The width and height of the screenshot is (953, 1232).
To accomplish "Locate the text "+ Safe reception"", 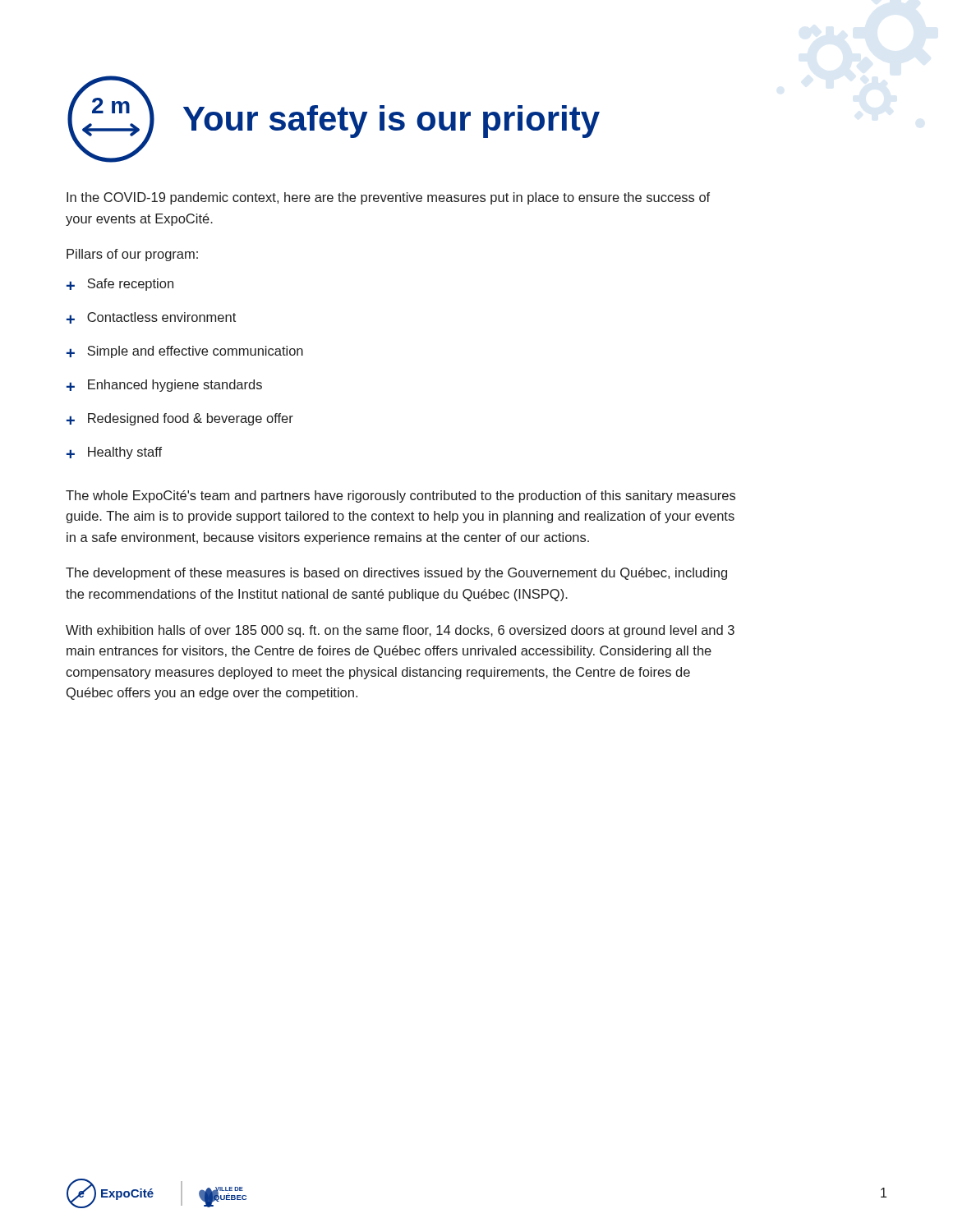I will (x=120, y=286).
